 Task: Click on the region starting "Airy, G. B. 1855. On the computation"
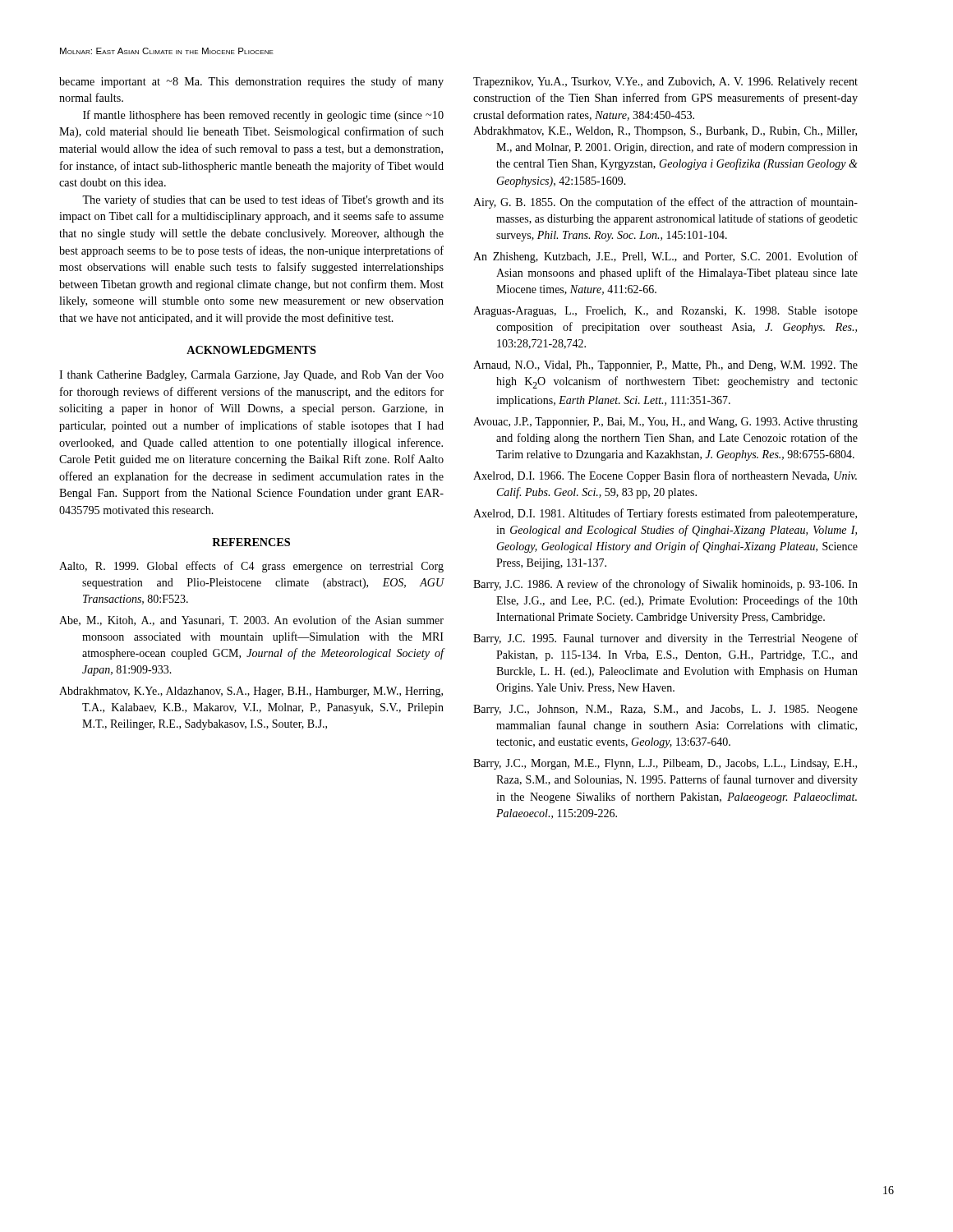665,218
